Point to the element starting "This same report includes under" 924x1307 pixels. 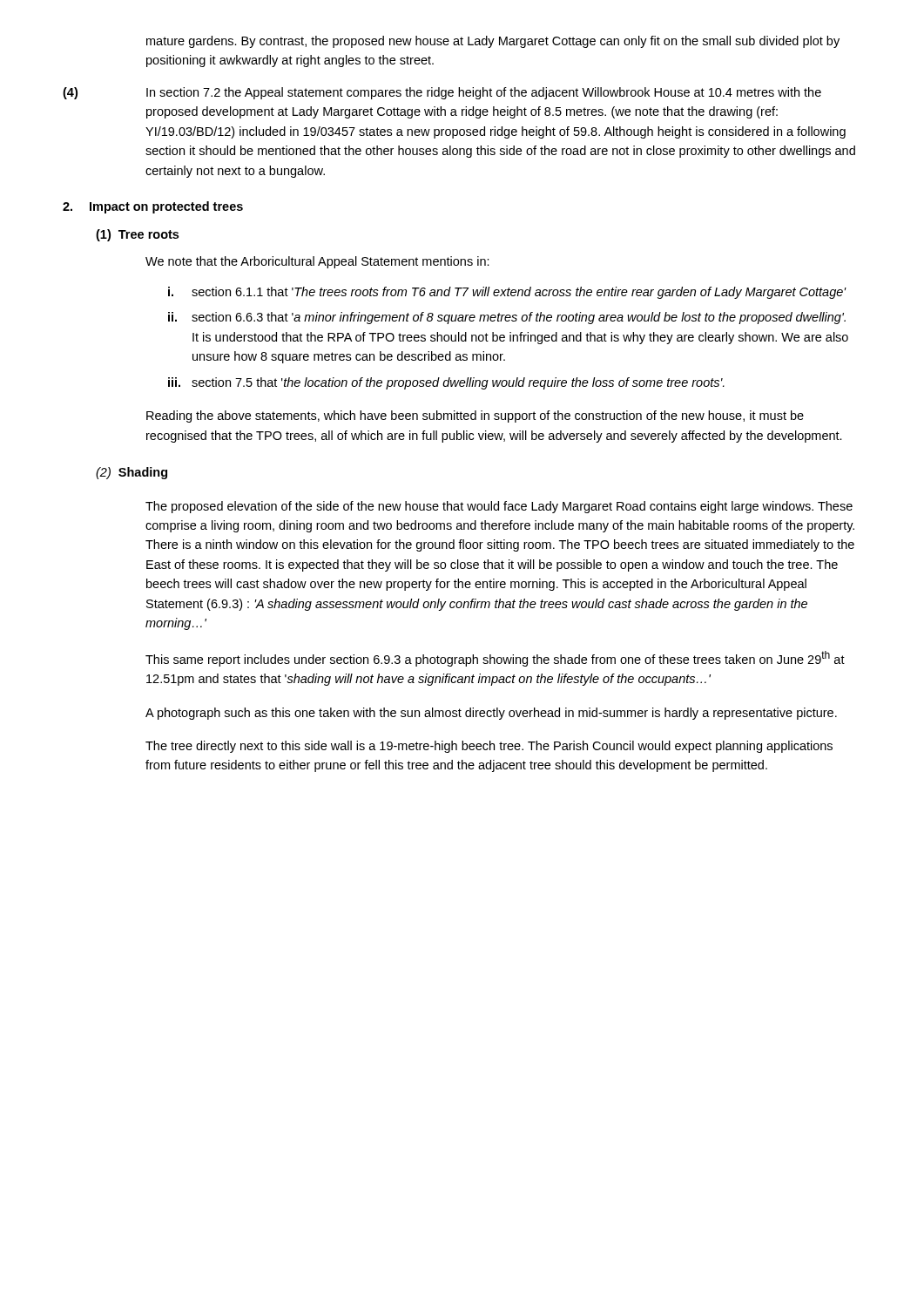click(495, 667)
